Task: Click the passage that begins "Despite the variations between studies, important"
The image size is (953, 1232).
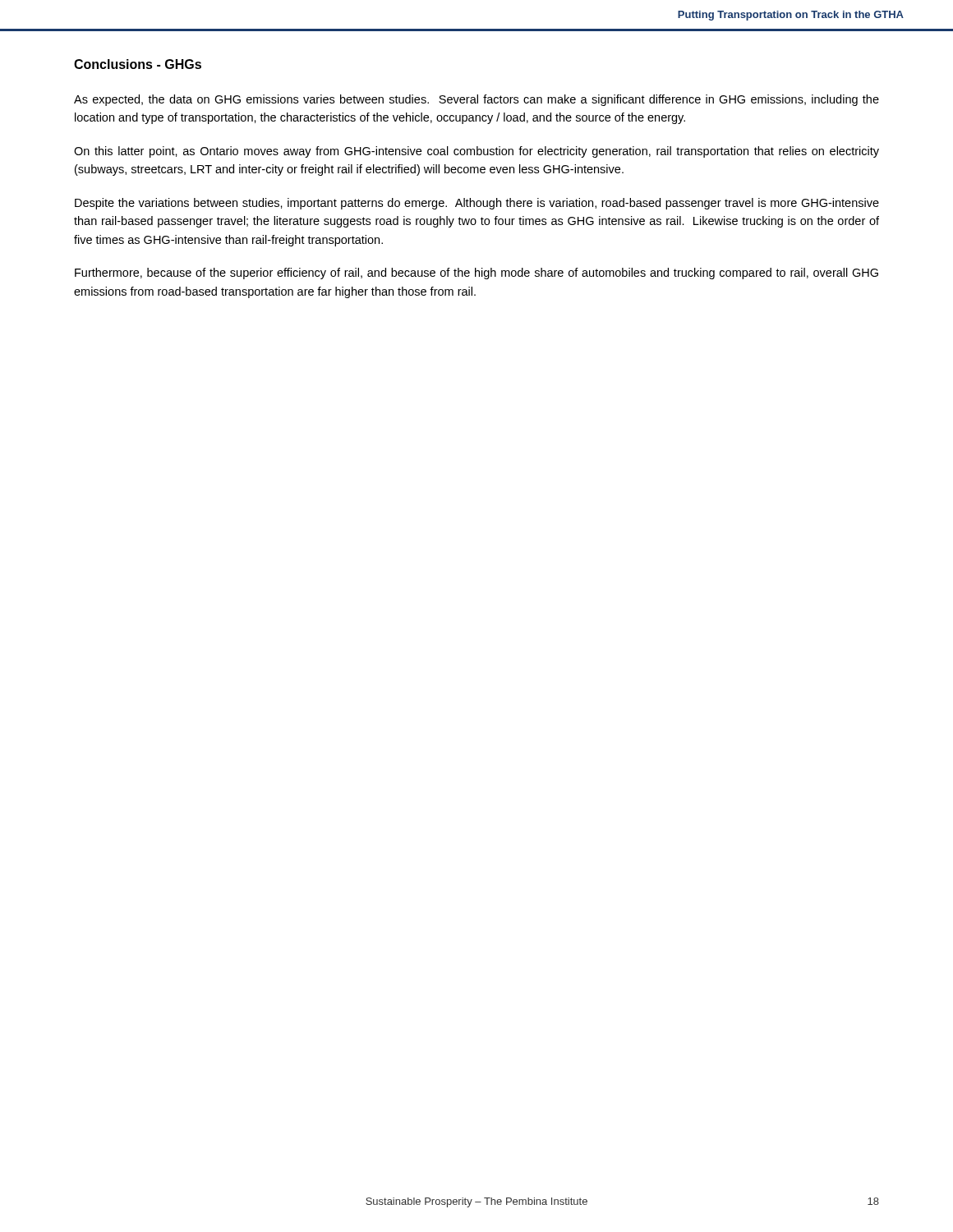Action: (x=476, y=221)
